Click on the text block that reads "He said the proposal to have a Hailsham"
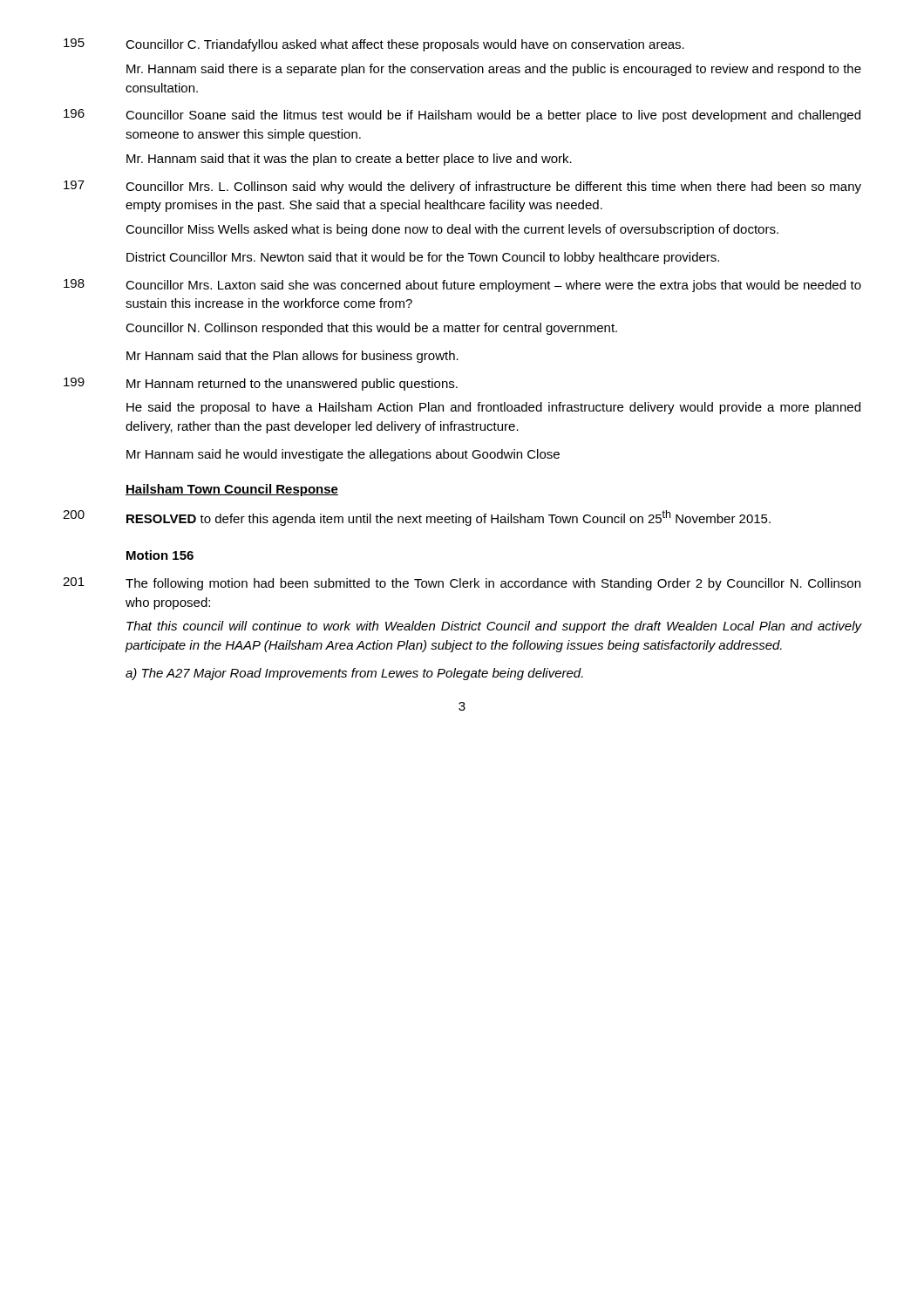 coord(493,417)
